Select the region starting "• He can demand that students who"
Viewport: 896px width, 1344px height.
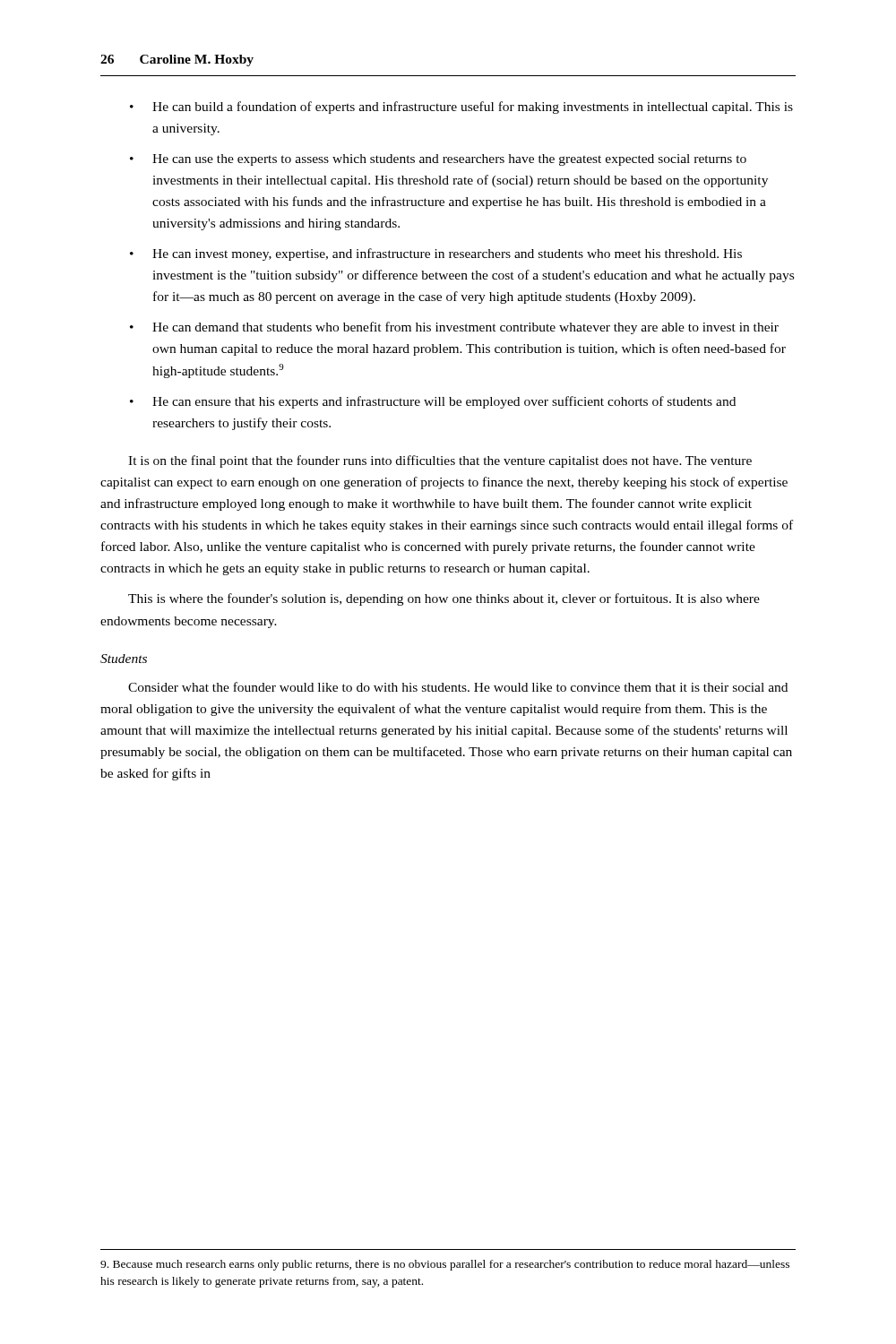point(462,349)
